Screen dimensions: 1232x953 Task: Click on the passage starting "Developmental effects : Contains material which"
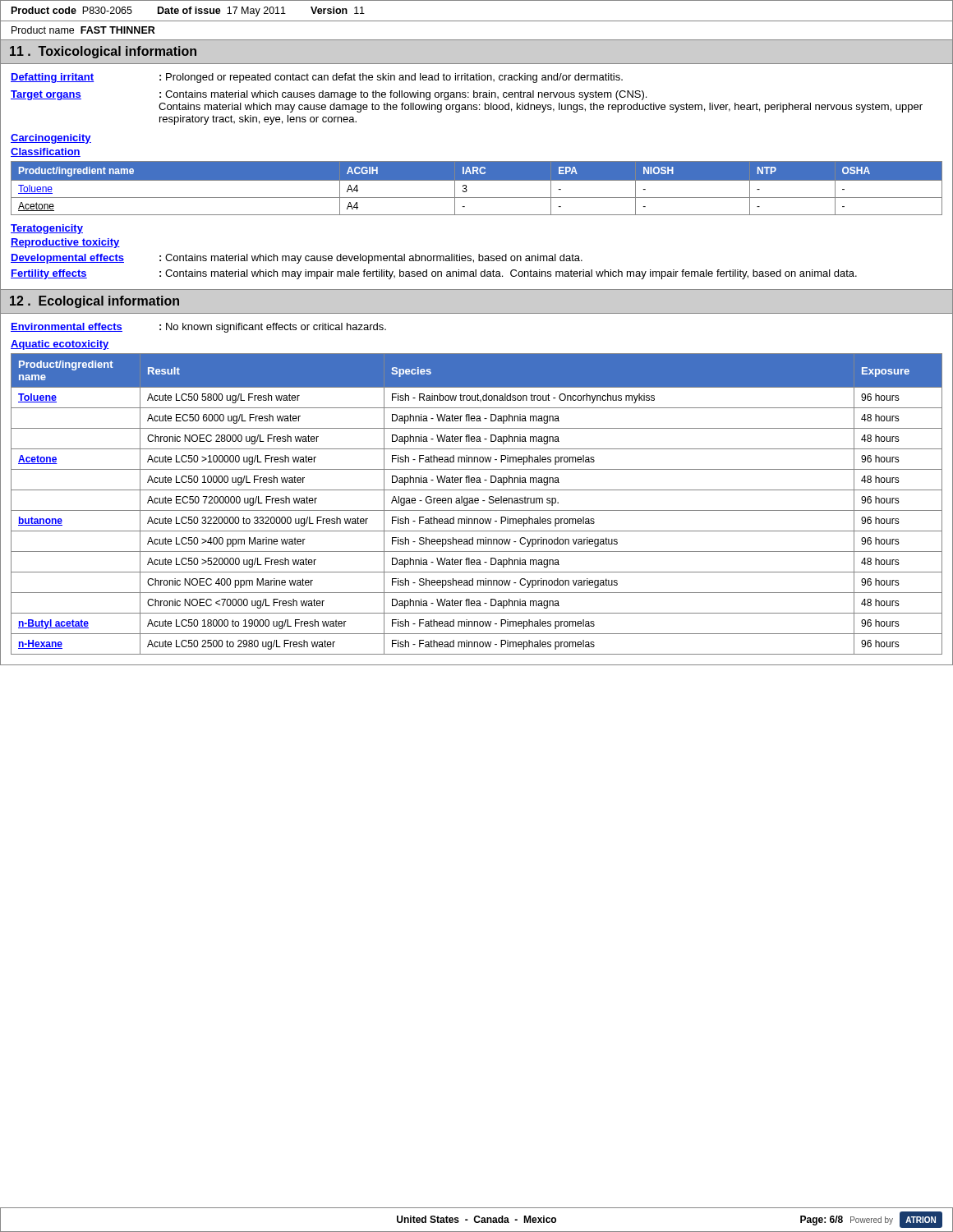click(476, 257)
